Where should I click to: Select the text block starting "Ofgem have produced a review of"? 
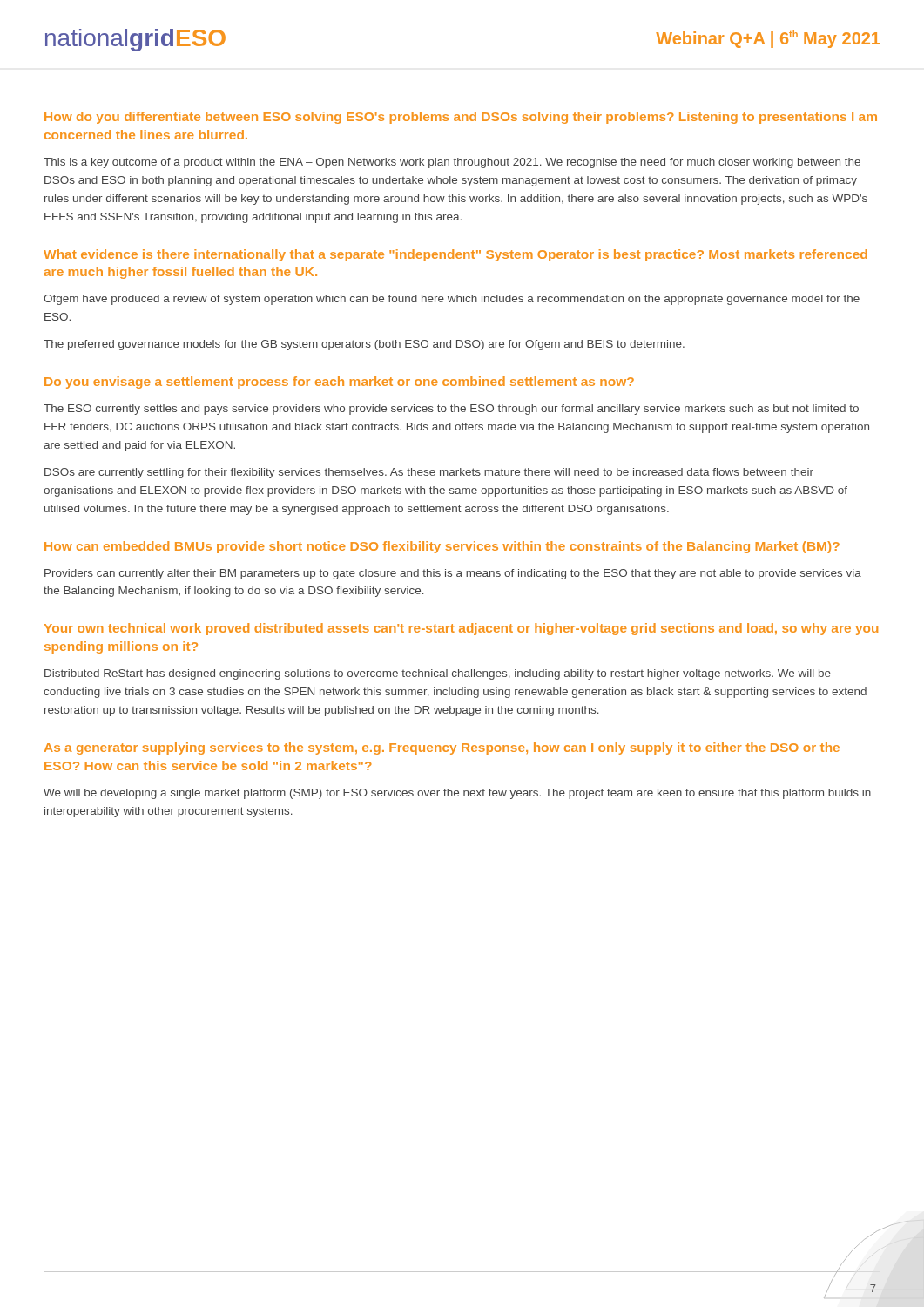(x=452, y=308)
